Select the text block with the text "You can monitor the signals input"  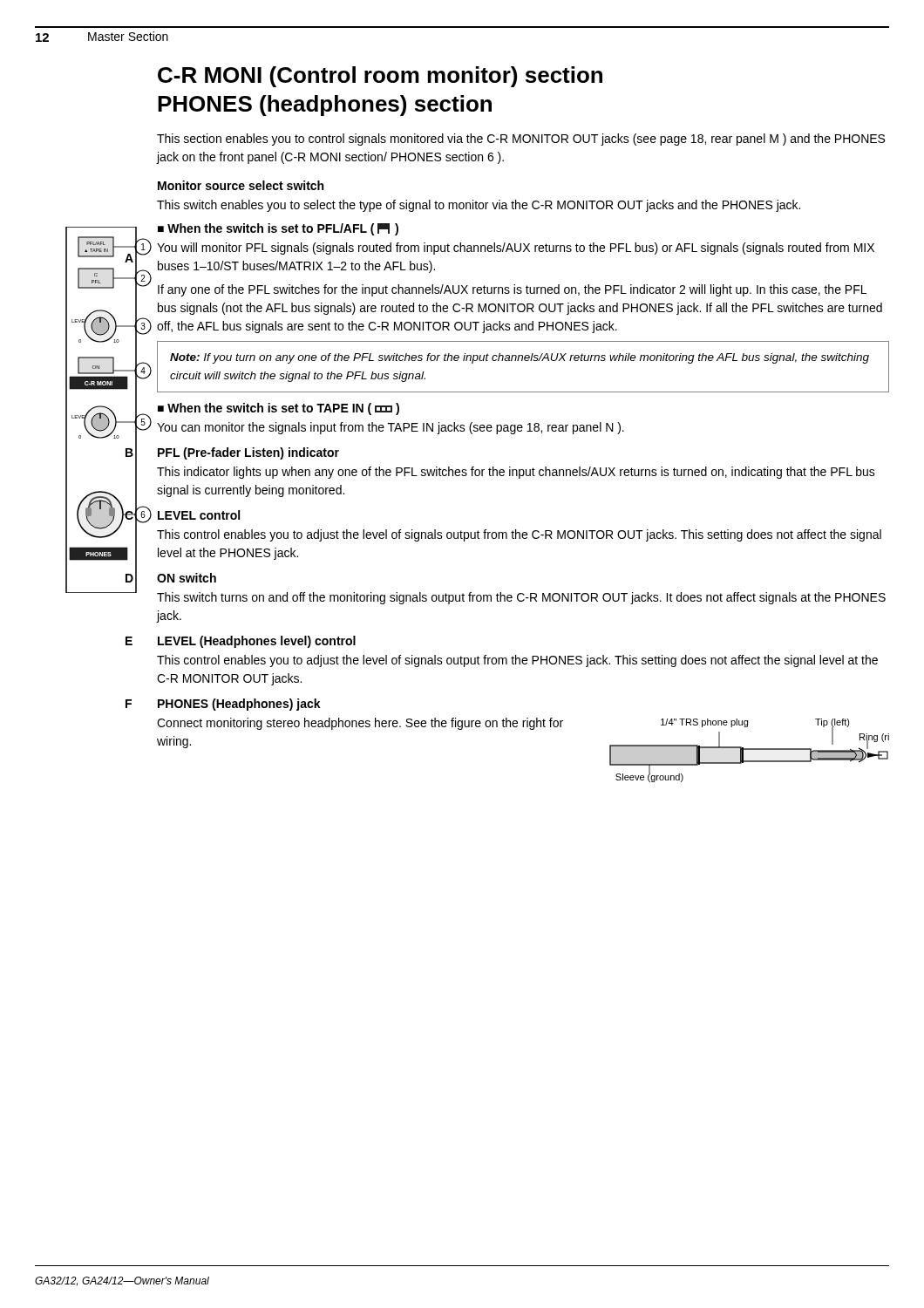(391, 427)
